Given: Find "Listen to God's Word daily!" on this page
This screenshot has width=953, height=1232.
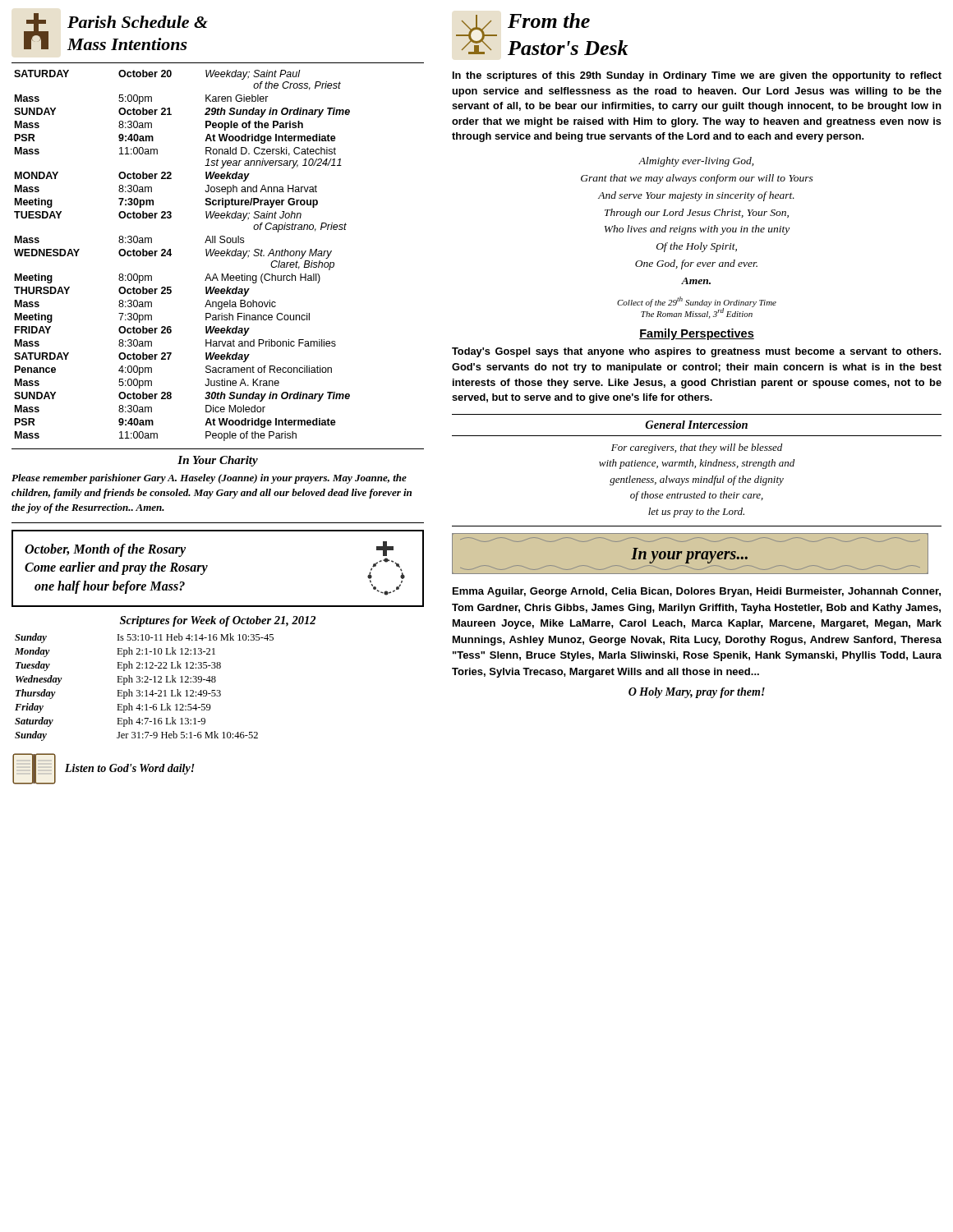Looking at the screenshot, I should coord(130,768).
